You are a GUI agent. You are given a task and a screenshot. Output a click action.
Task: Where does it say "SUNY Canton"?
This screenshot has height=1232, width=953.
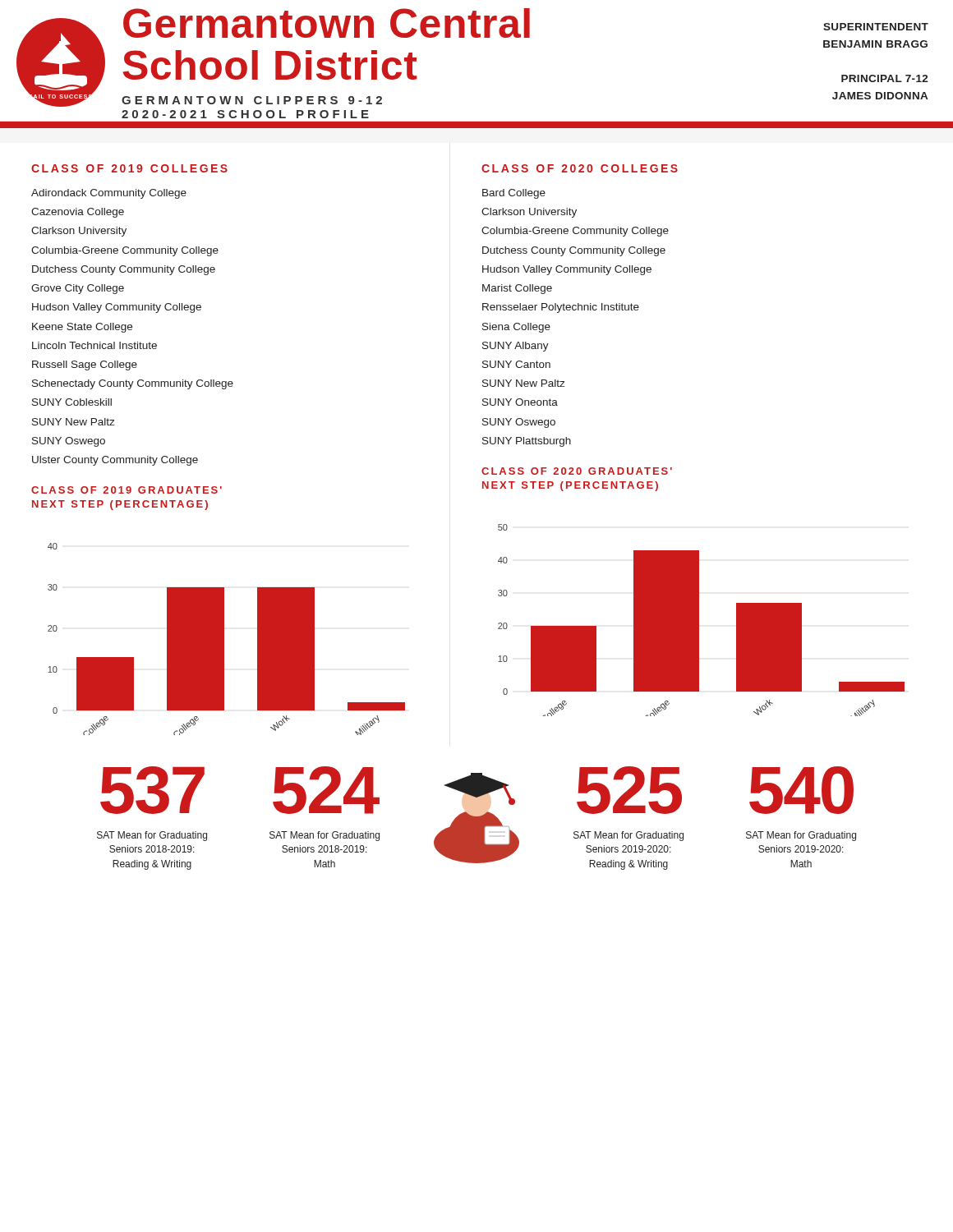(x=516, y=364)
